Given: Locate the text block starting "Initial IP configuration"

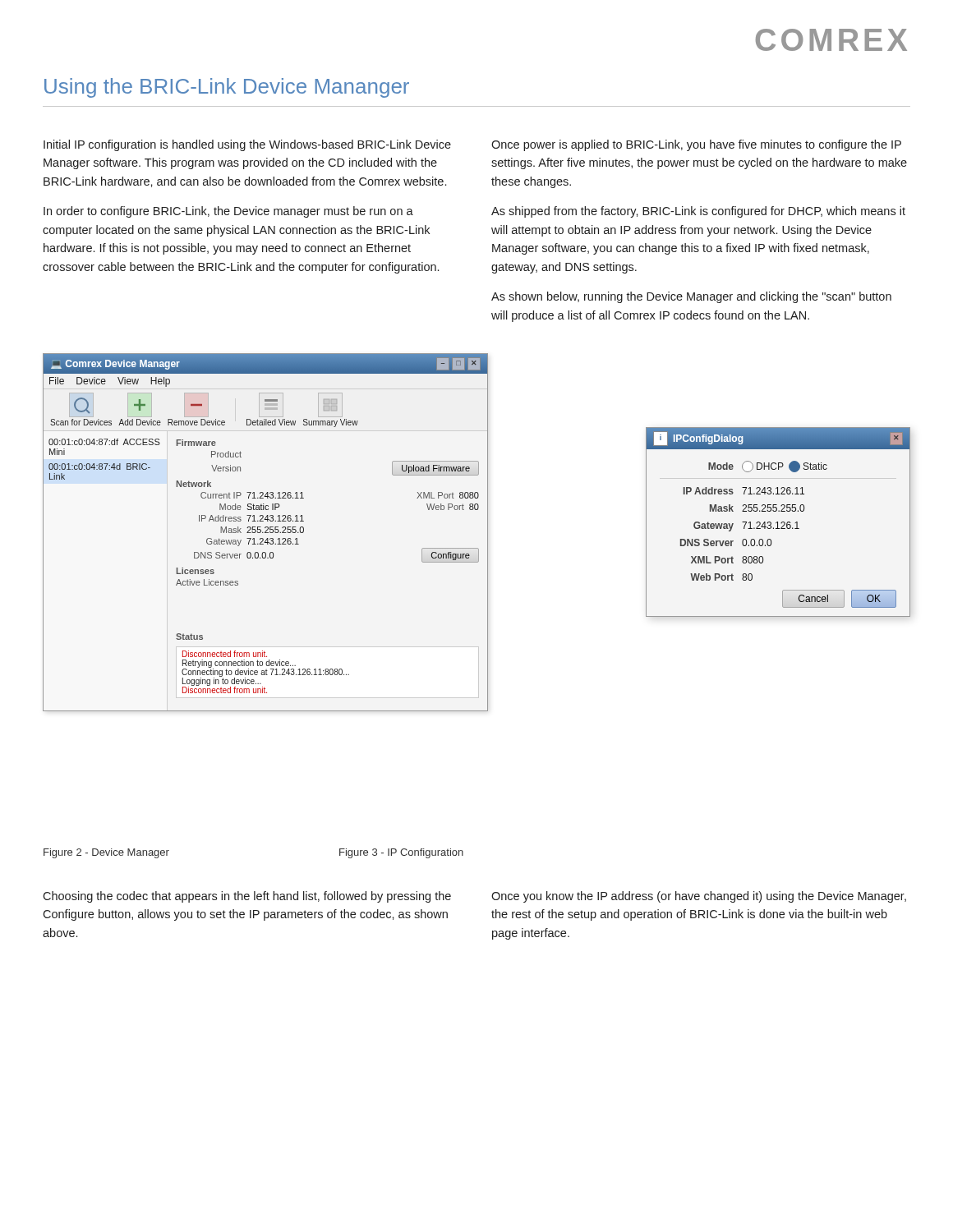Looking at the screenshot, I should [252, 206].
